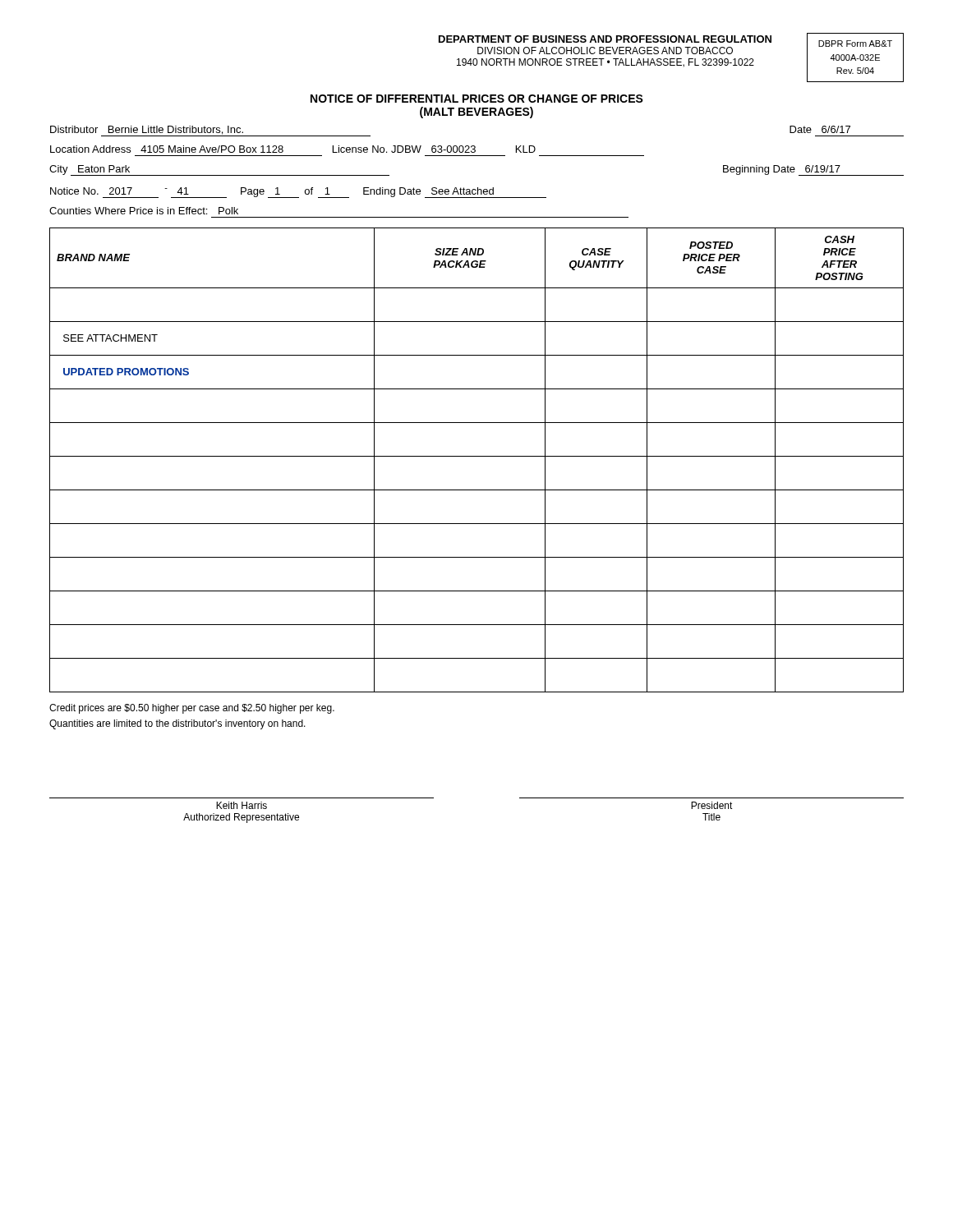This screenshot has width=953, height=1232.
Task: Navigate to the block starting "President Title"
Action: (711, 810)
